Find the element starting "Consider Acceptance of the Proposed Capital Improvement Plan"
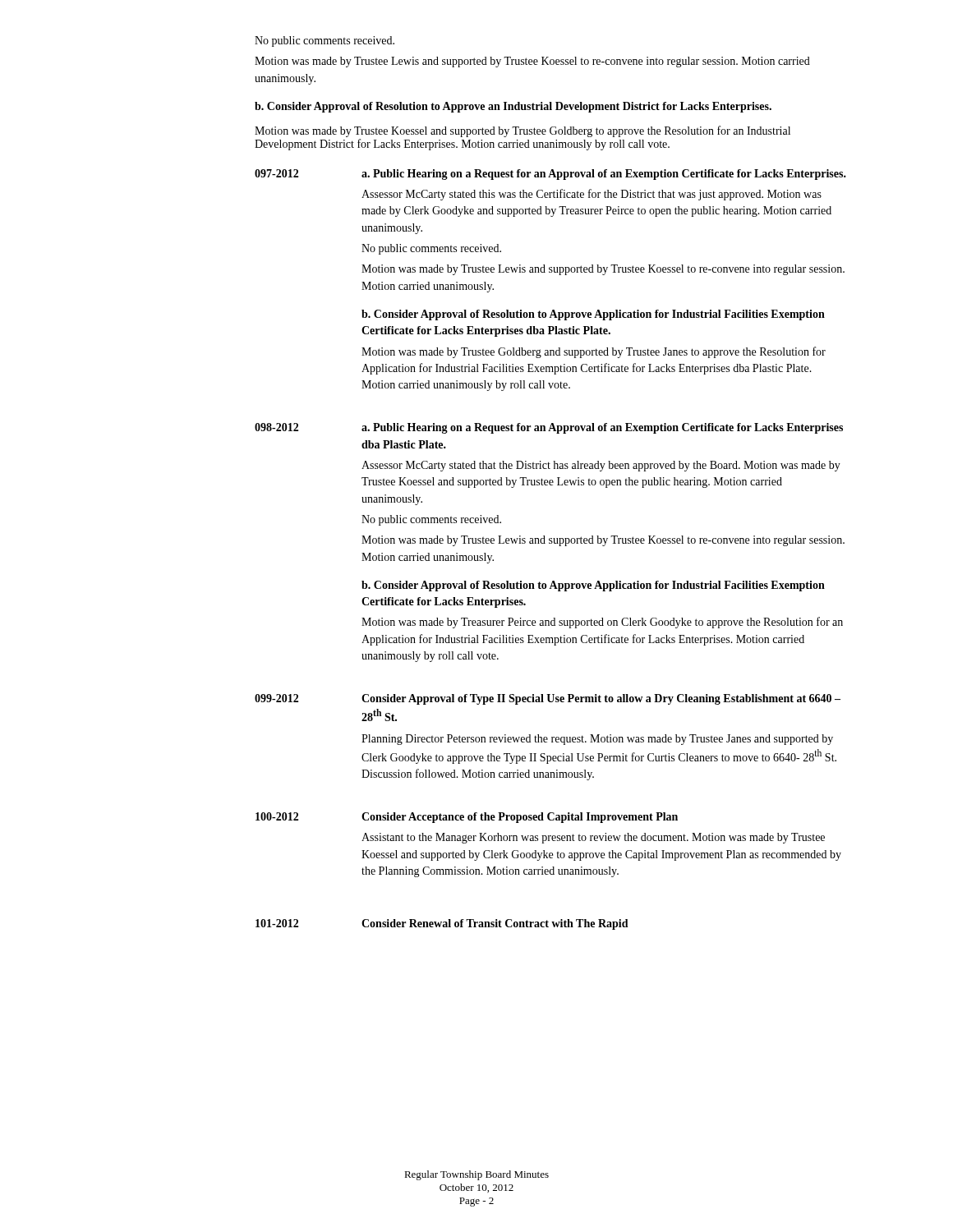953x1232 pixels. 604,844
